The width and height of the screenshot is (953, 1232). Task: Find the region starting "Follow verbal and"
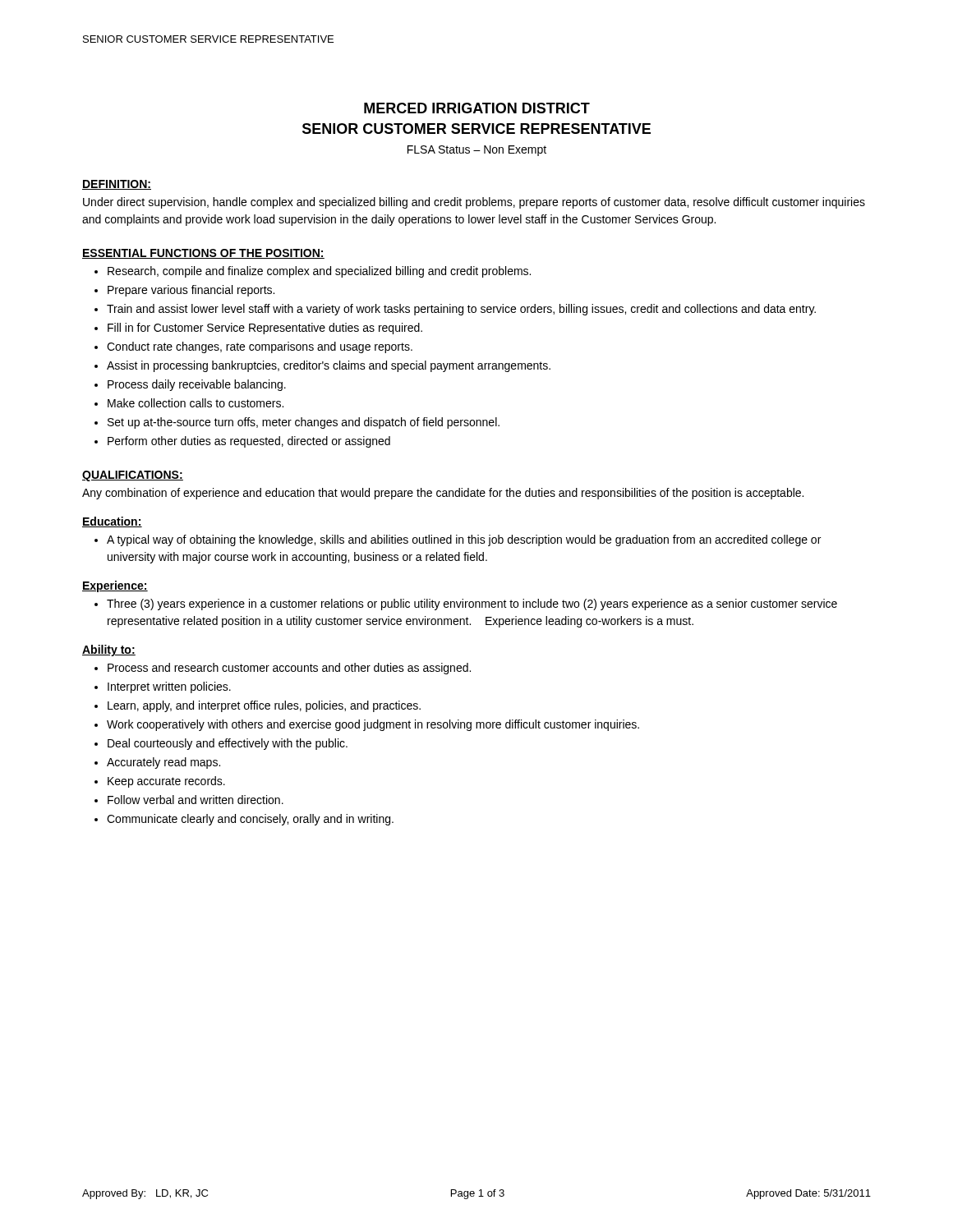click(x=195, y=800)
